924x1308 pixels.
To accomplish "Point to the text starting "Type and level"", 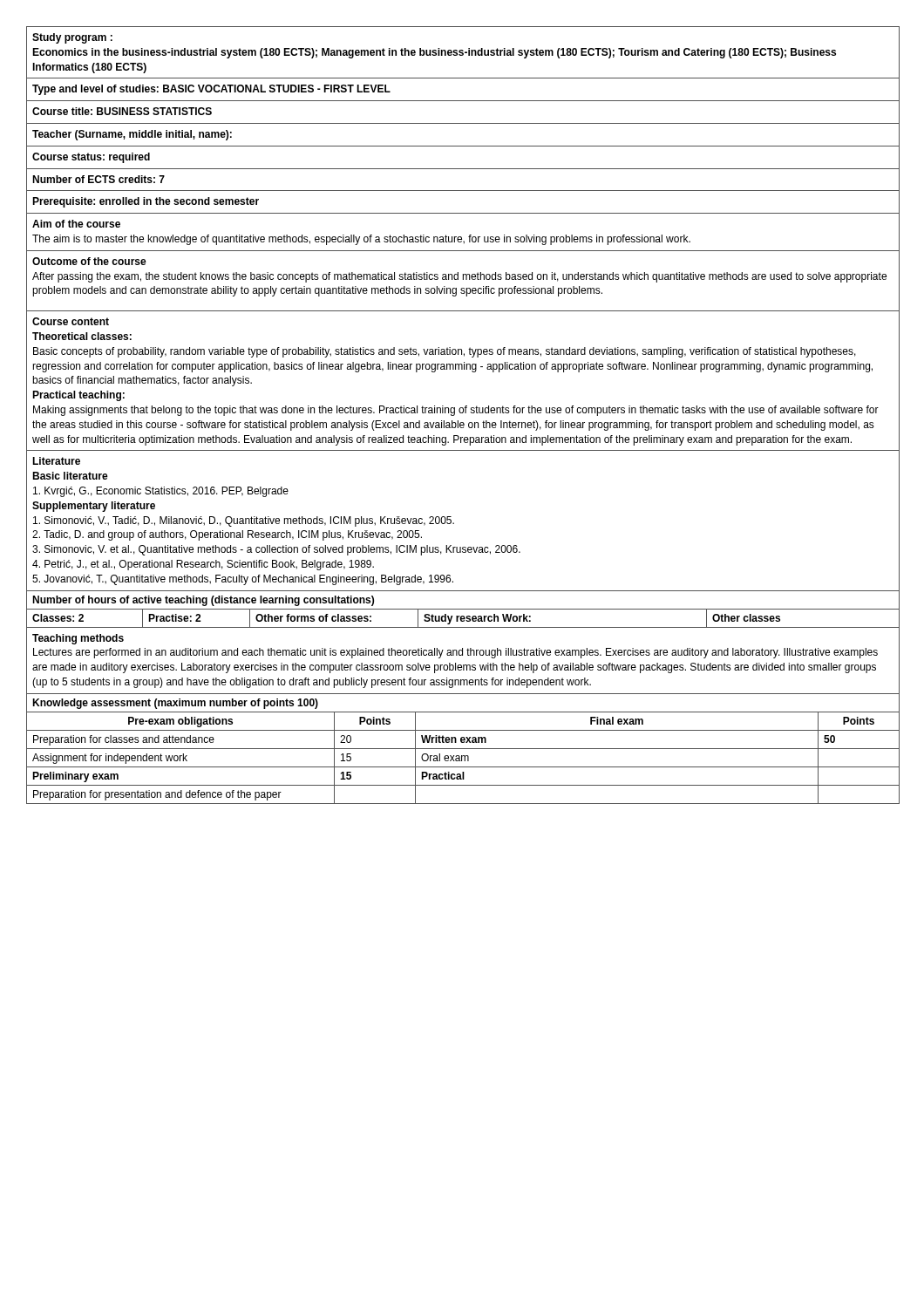I will (x=211, y=89).
